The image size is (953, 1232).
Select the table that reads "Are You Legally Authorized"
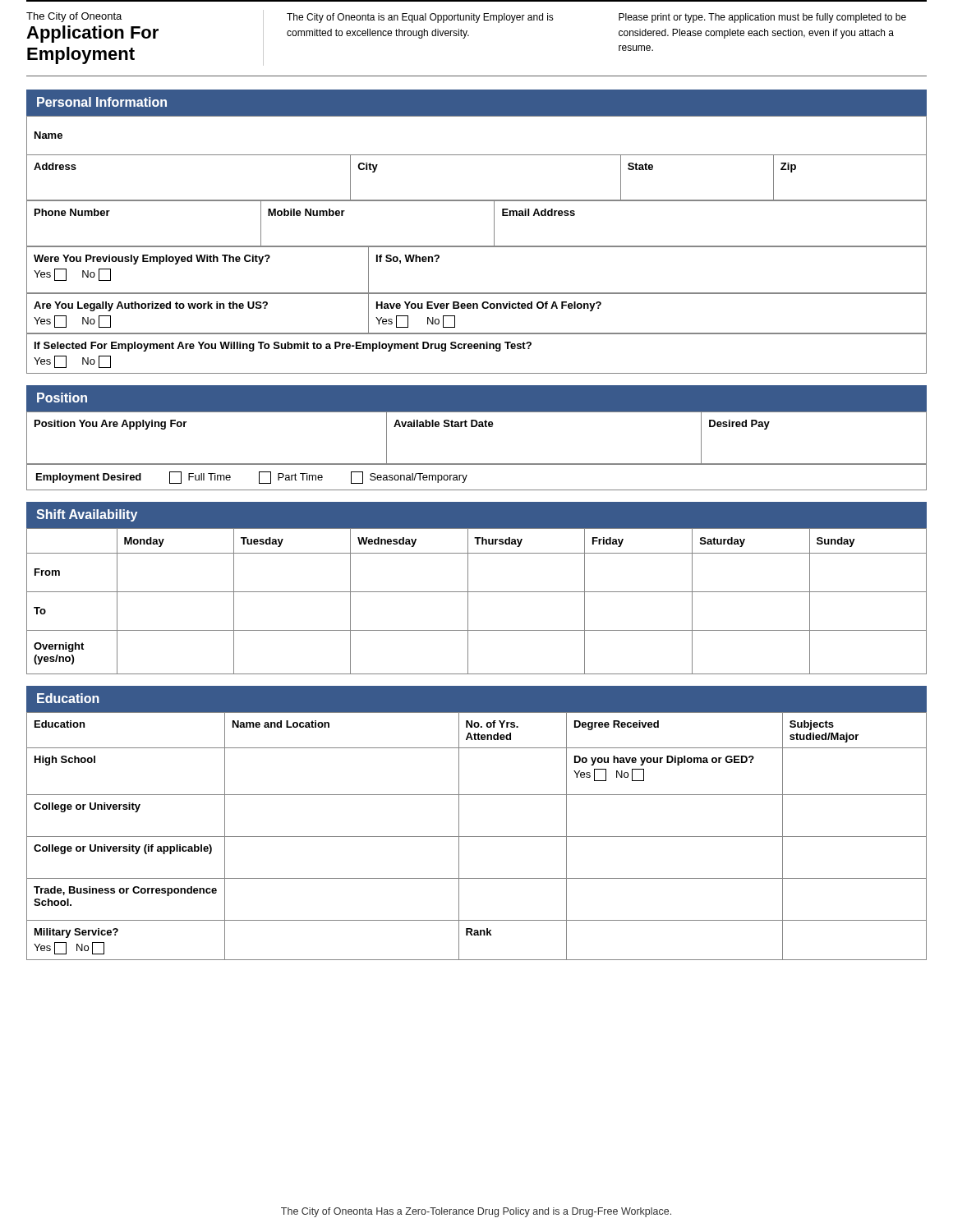(x=476, y=313)
